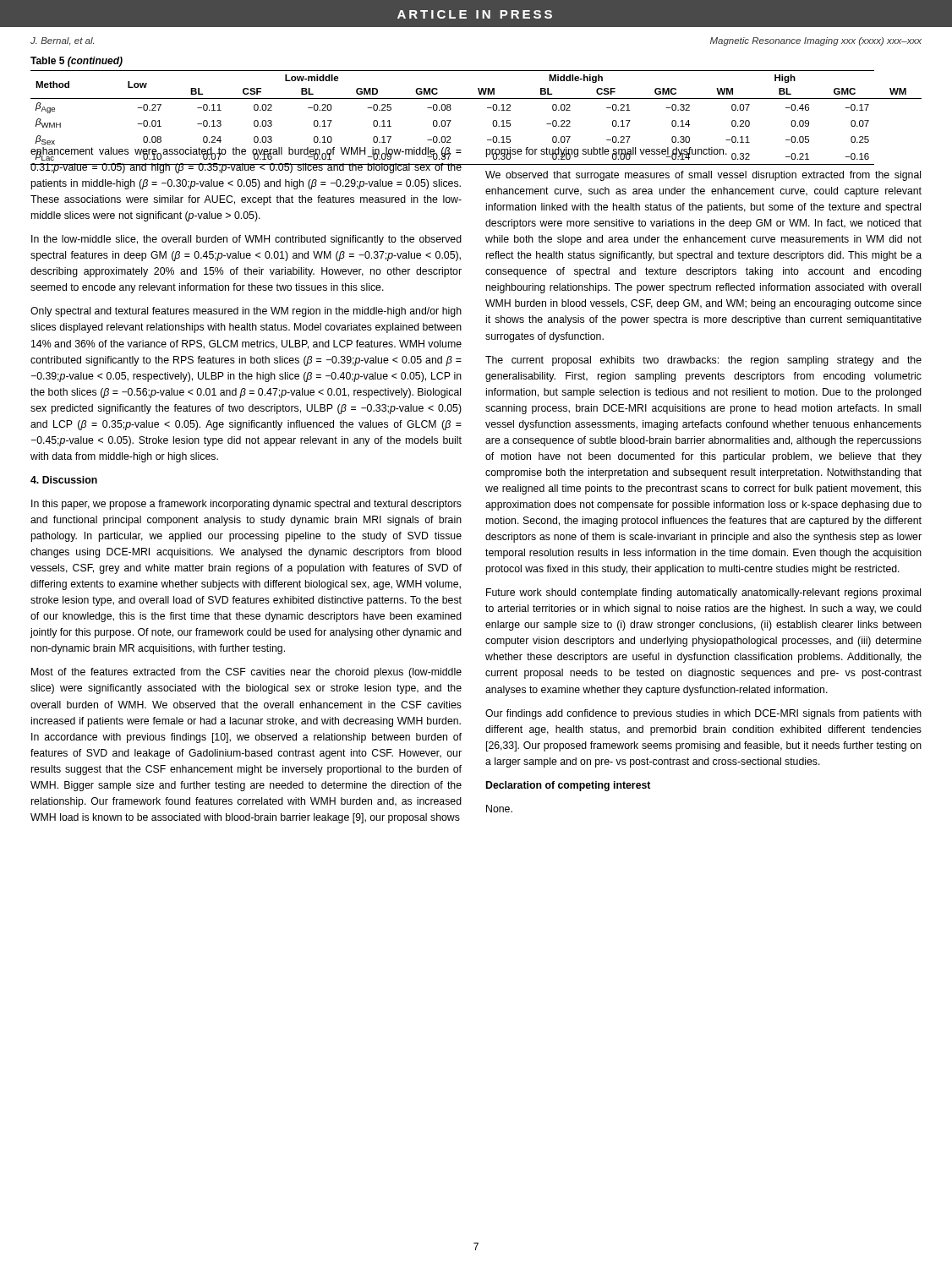Navigate to the region starting "Only spectral and textural features"
The width and height of the screenshot is (952, 1268).
pos(246,384)
